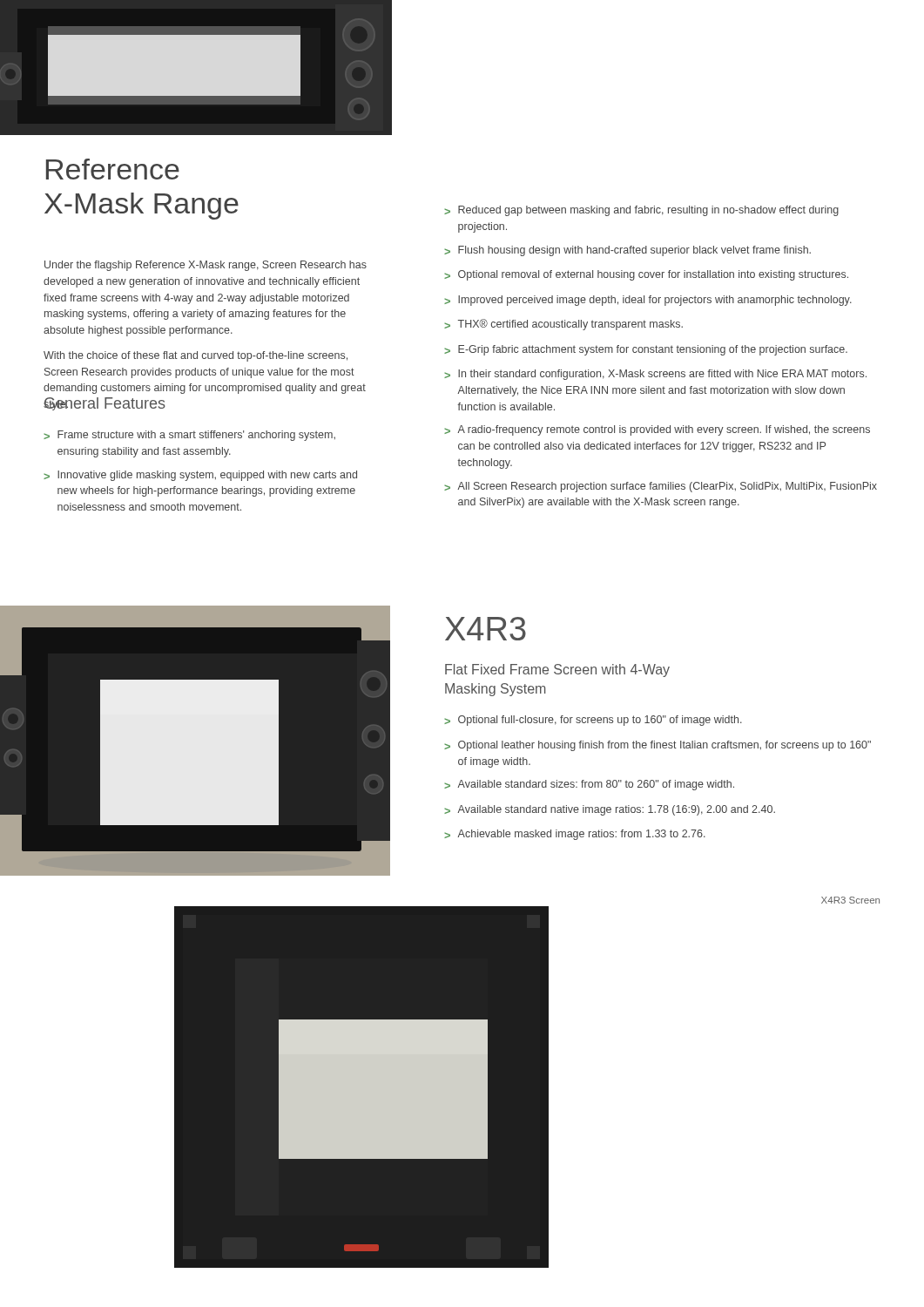
Task: Locate the region starting "> A radio-frequency remote control is"
Action: (662, 446)
